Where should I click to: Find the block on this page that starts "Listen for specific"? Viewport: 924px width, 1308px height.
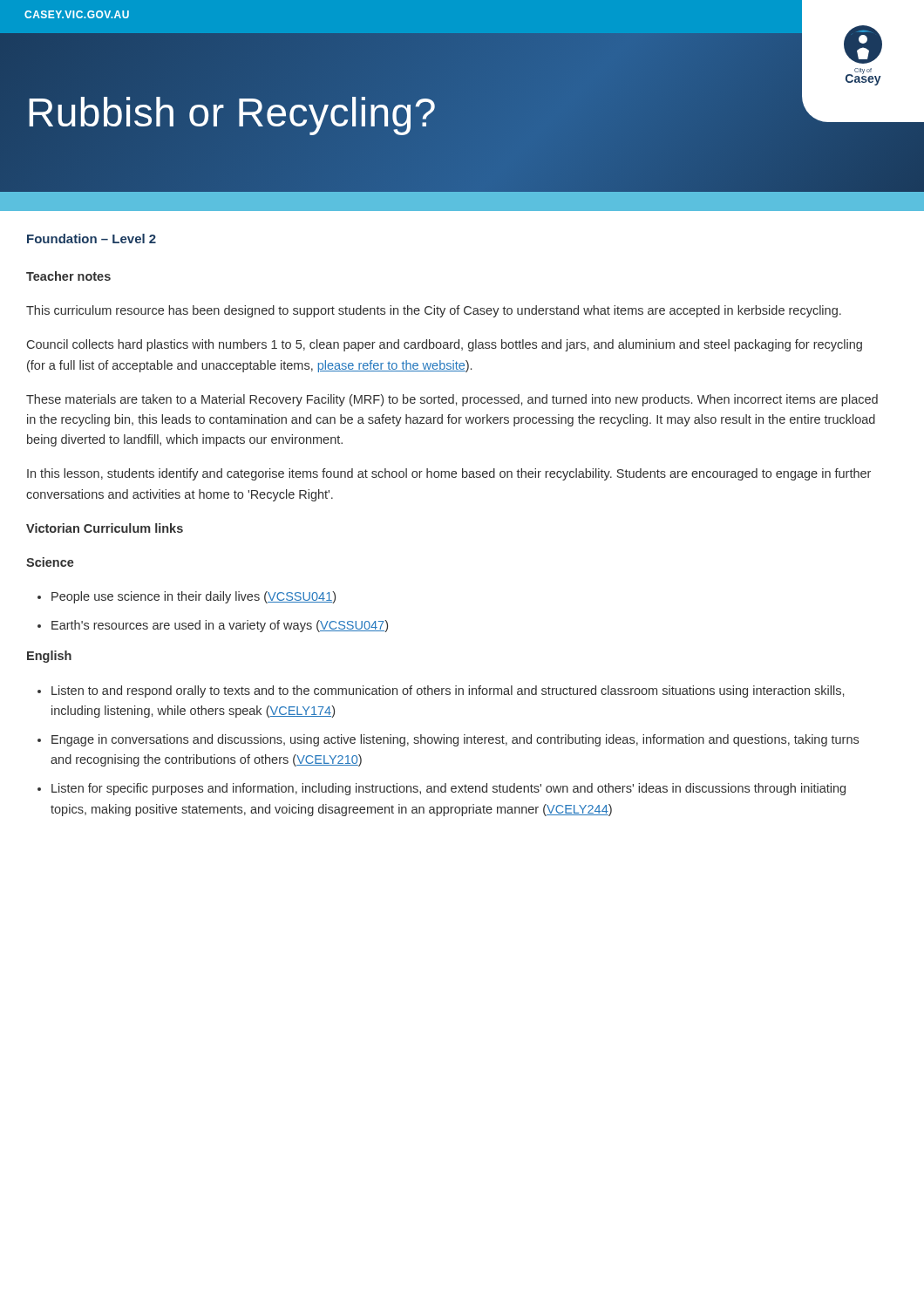[x=465, y=799]
